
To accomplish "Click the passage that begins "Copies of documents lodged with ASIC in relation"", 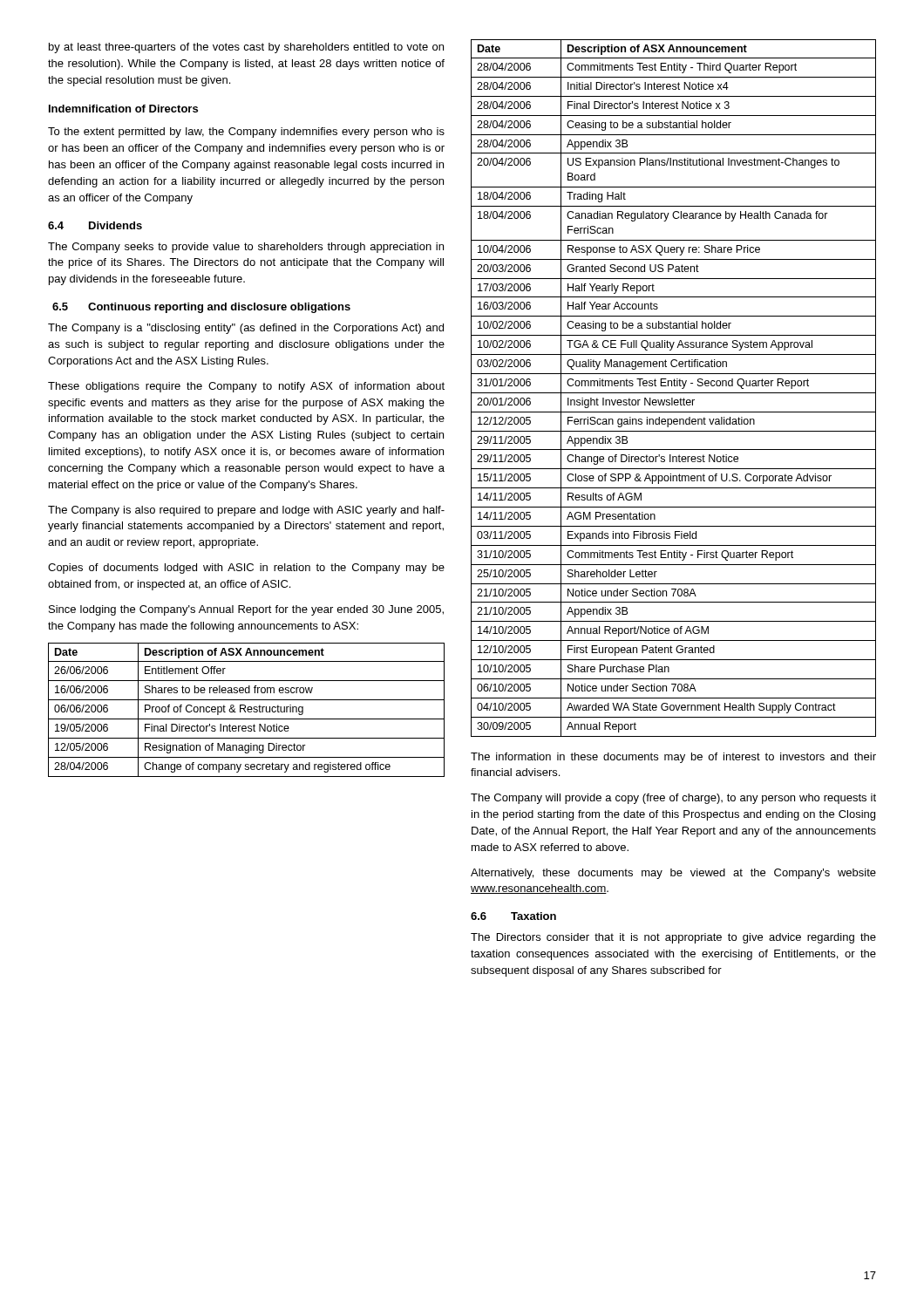I will (x=246, y=576).
